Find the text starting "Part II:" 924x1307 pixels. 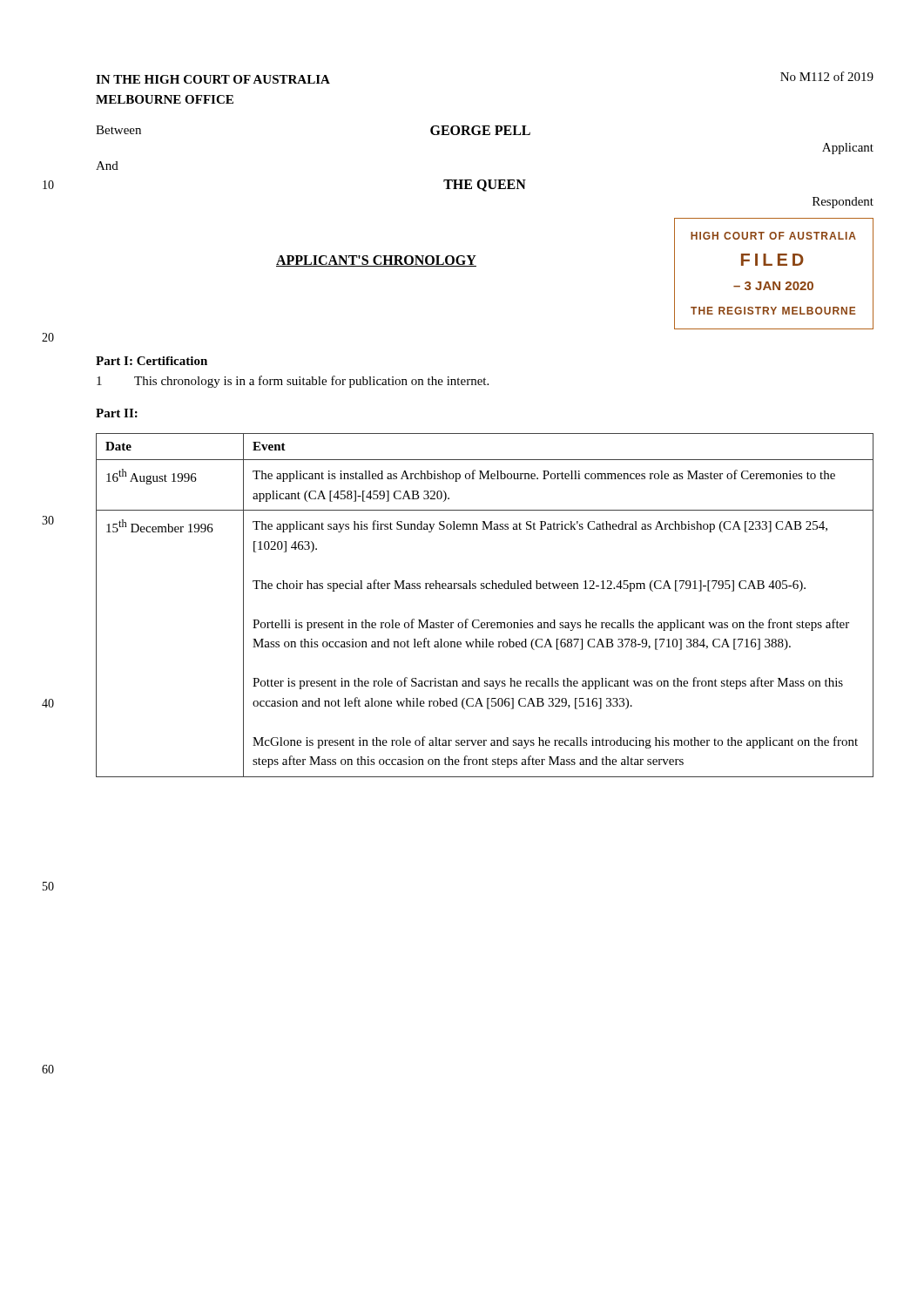[x=117, y=413]
